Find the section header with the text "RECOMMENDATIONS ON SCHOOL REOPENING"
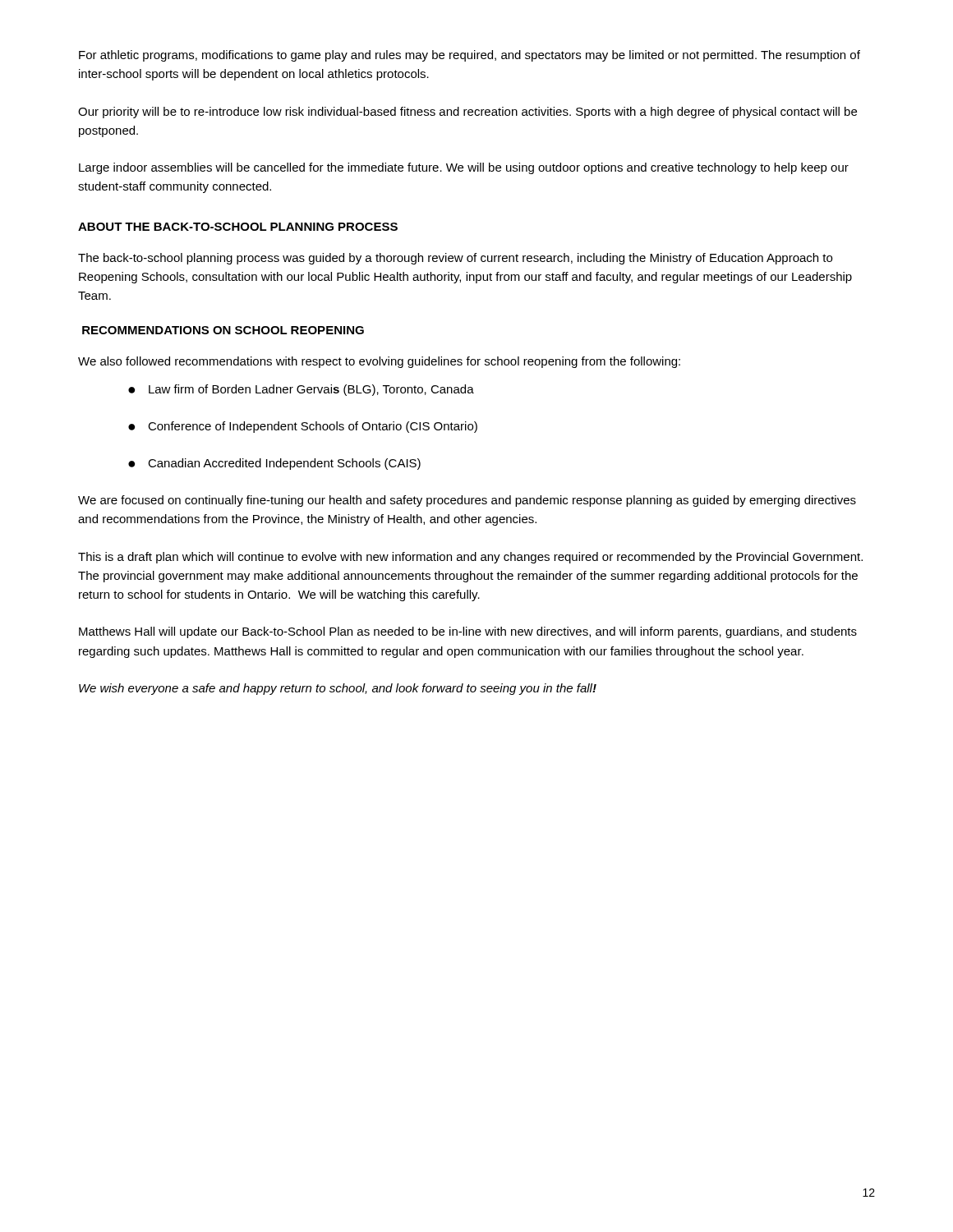Viewport: 953px width, 1232px height. pos(221,330)
